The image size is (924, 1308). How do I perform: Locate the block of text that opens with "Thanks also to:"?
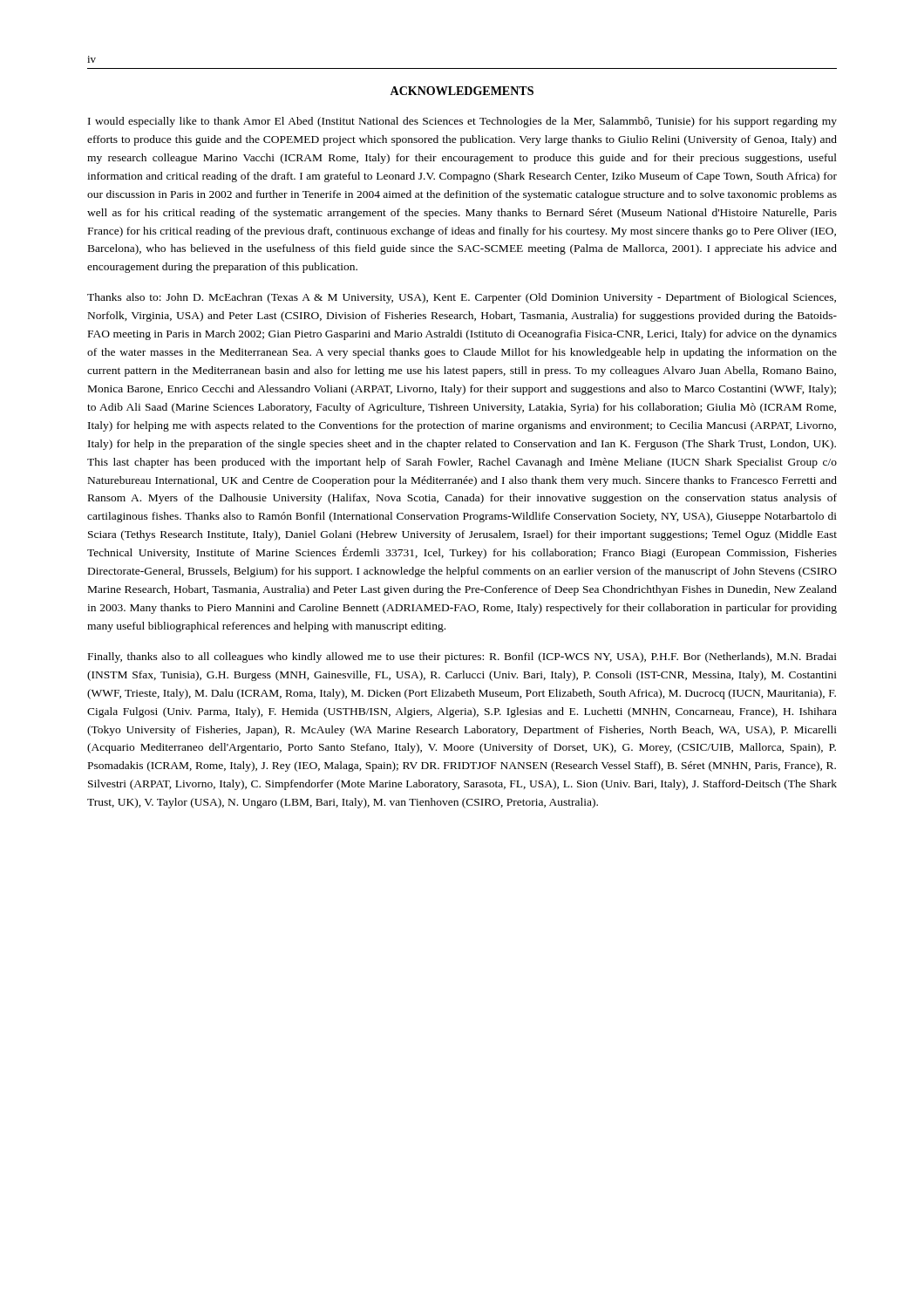point(462,461)
